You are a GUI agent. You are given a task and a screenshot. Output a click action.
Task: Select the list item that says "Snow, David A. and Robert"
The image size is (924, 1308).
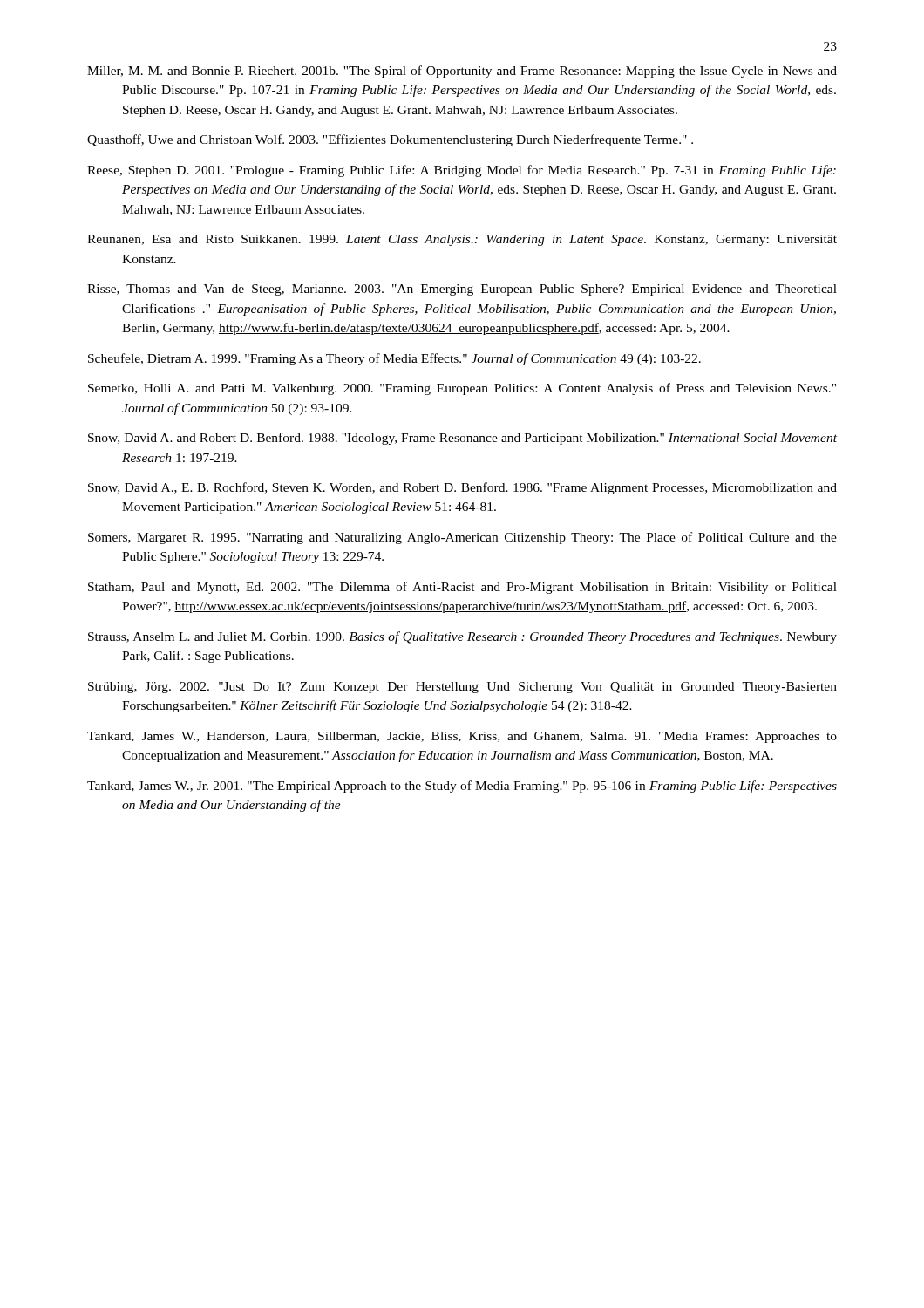coord(462,447)
